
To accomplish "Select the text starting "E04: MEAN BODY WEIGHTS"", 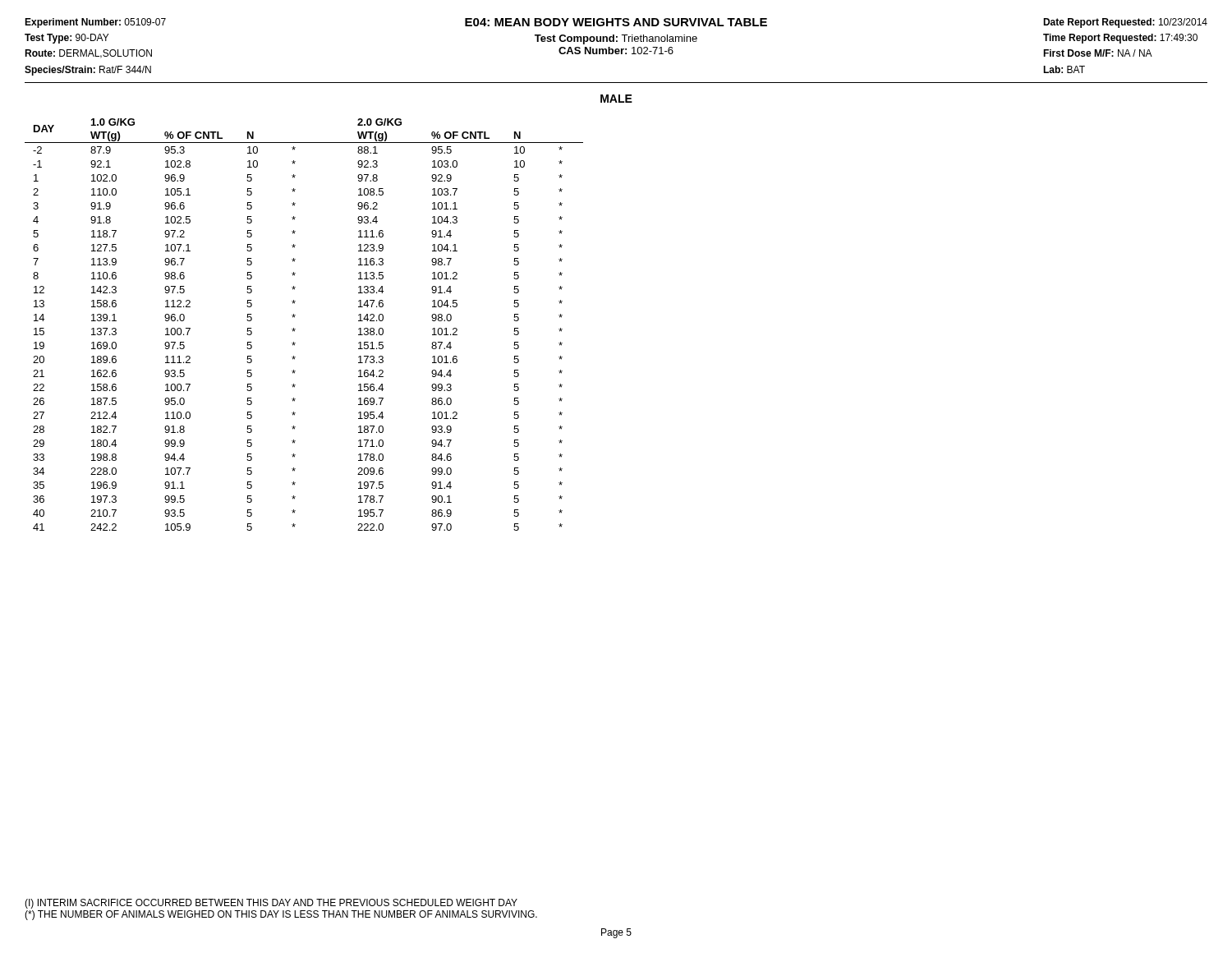I will (x=616, y=36).
